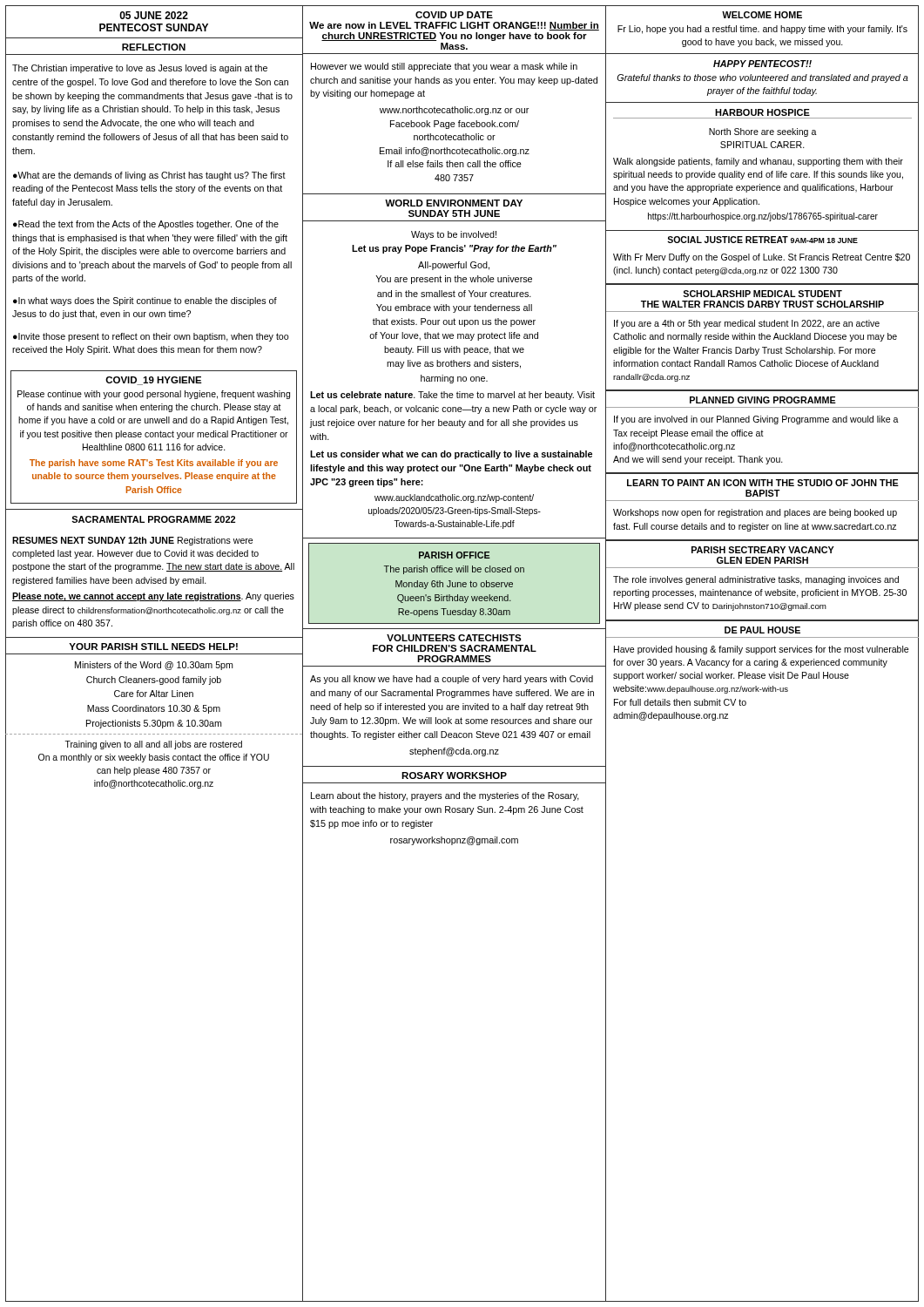Navigate to the region starting "Have provided housing & family"
The image size is (924, 1307).
pos(762,683)
